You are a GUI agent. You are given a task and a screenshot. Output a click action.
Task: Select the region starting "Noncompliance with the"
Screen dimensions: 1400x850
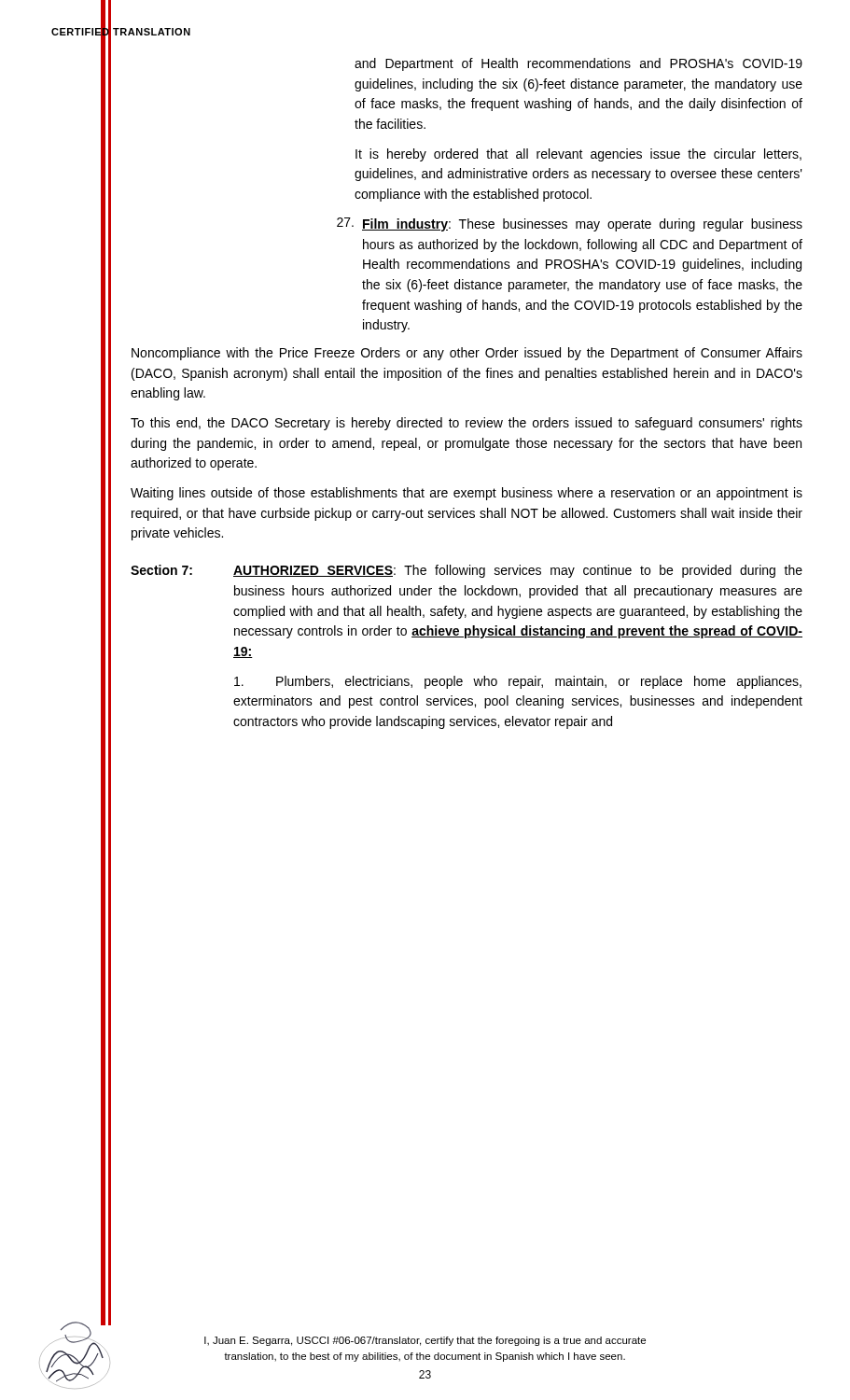pos(467,373)
